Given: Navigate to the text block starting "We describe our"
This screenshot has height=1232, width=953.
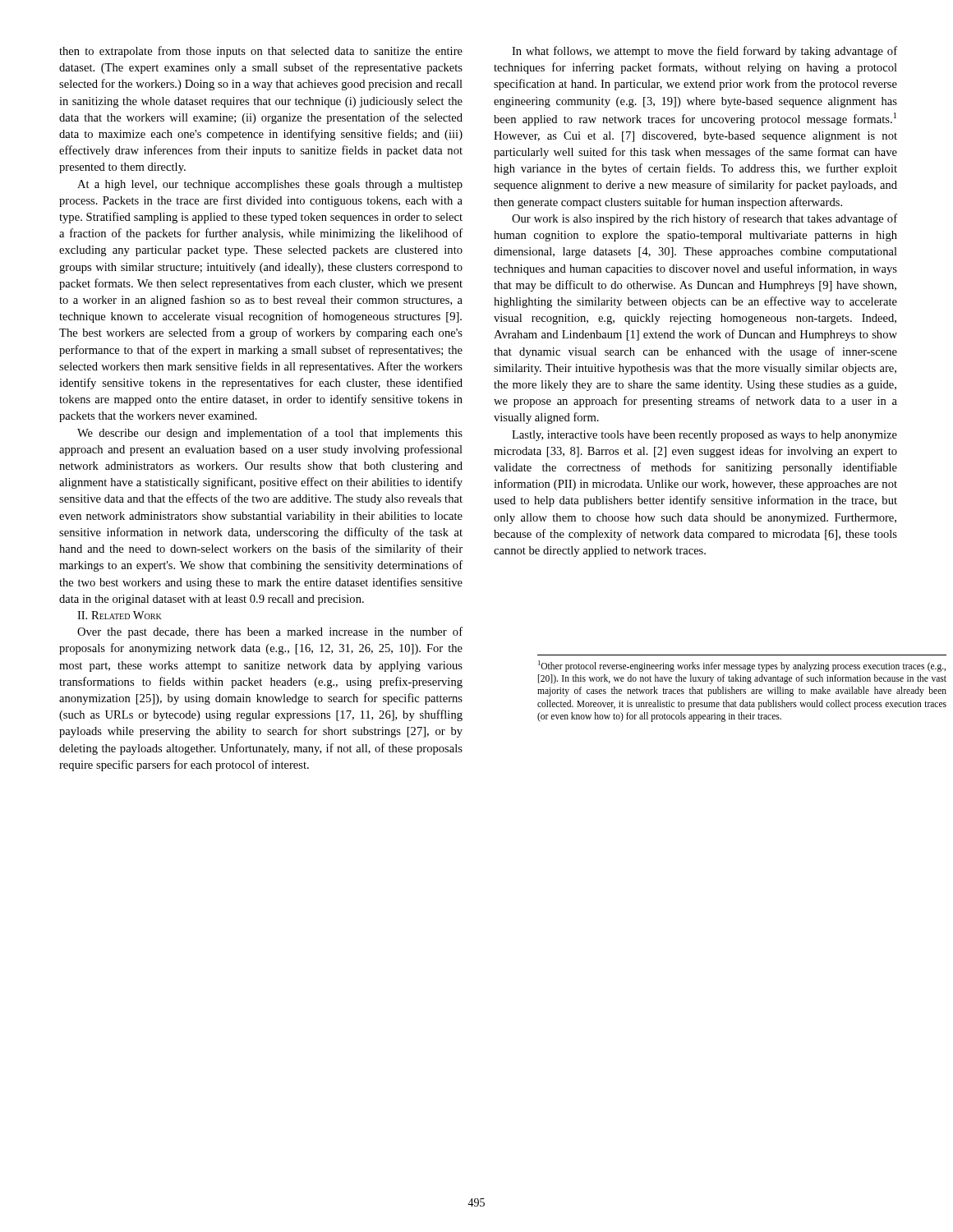Looking at the screenshot, I should tap(261, 516).
